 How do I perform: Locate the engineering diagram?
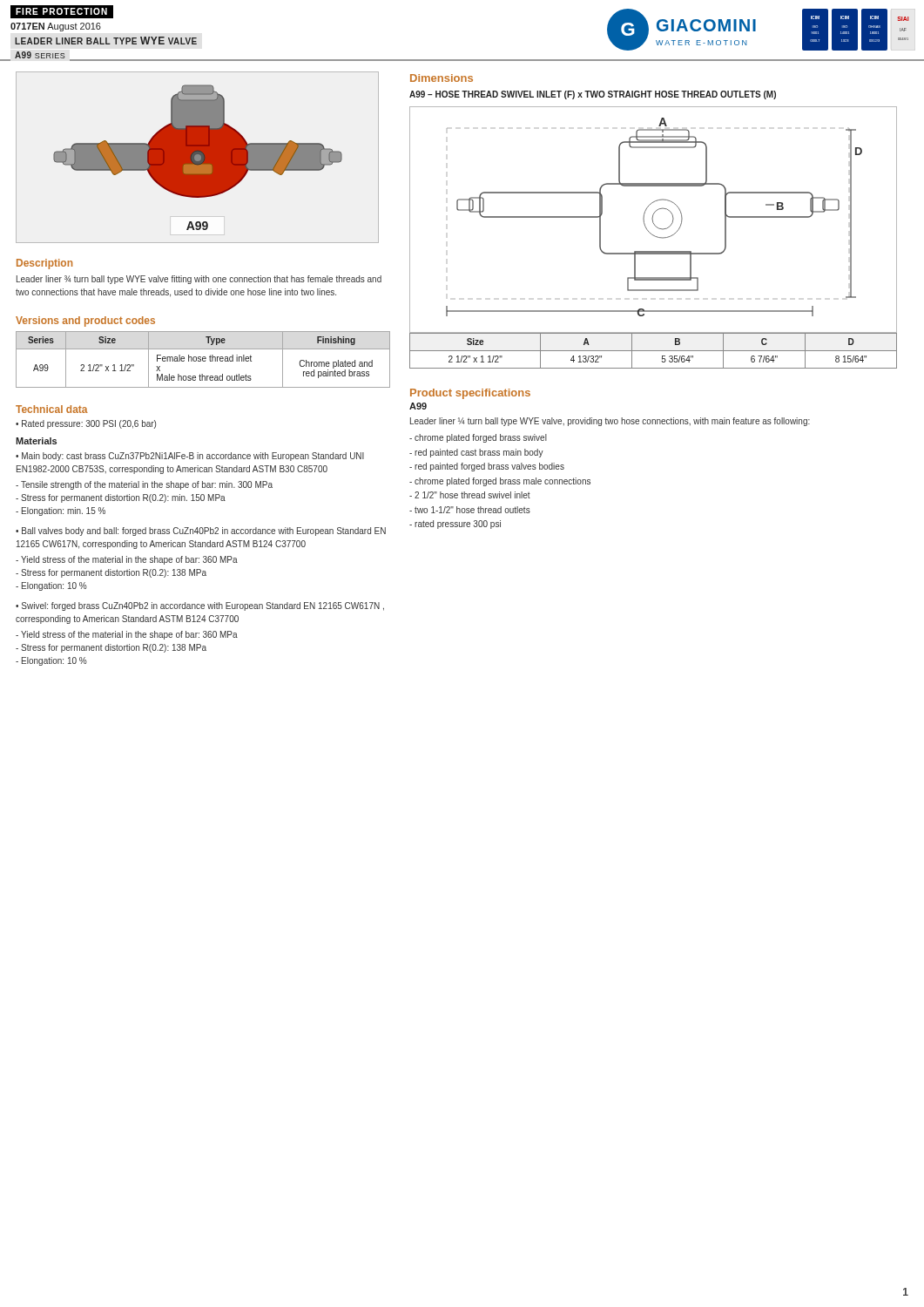click(660, 220)
